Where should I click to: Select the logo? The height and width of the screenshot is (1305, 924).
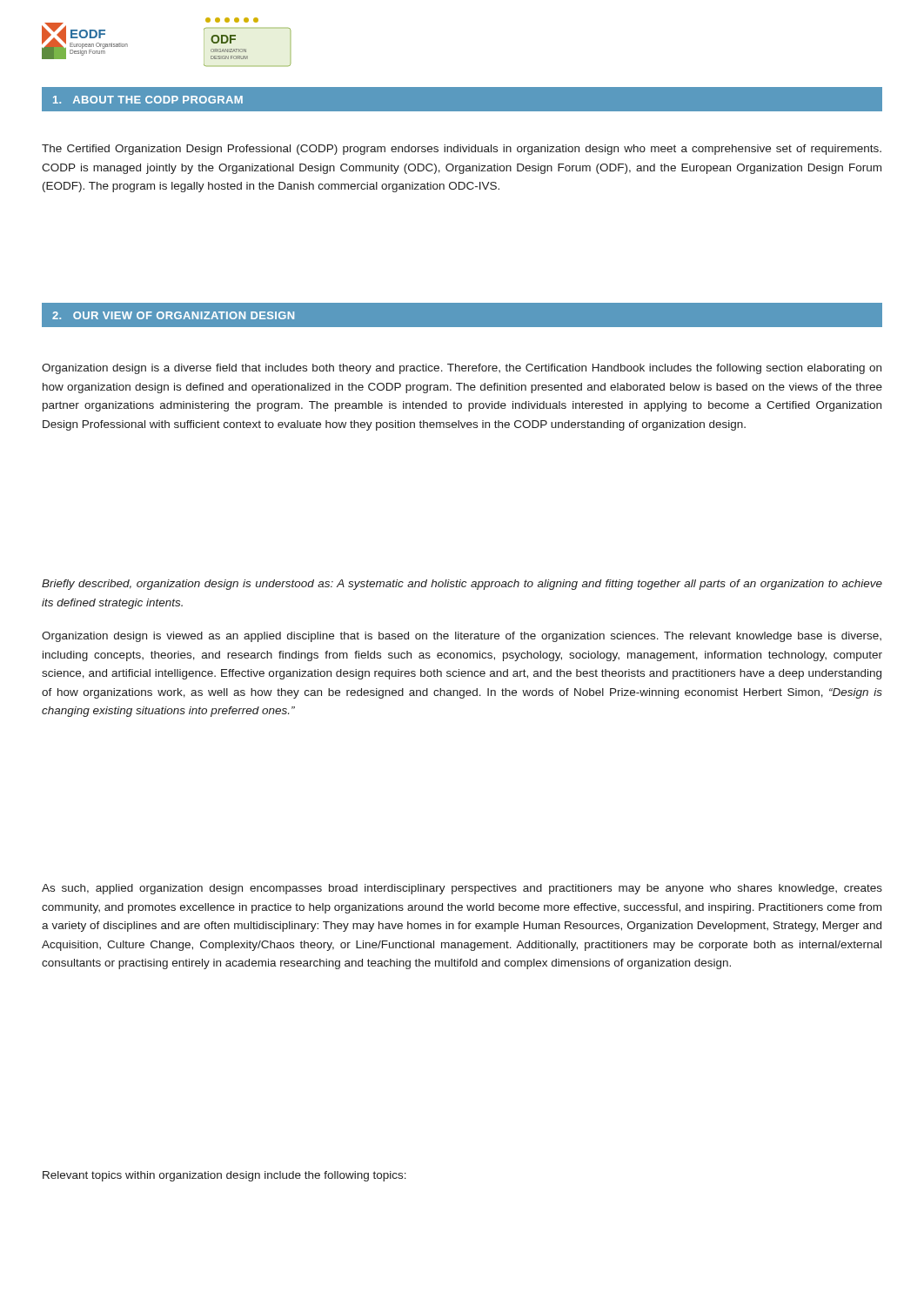(179, 43)
